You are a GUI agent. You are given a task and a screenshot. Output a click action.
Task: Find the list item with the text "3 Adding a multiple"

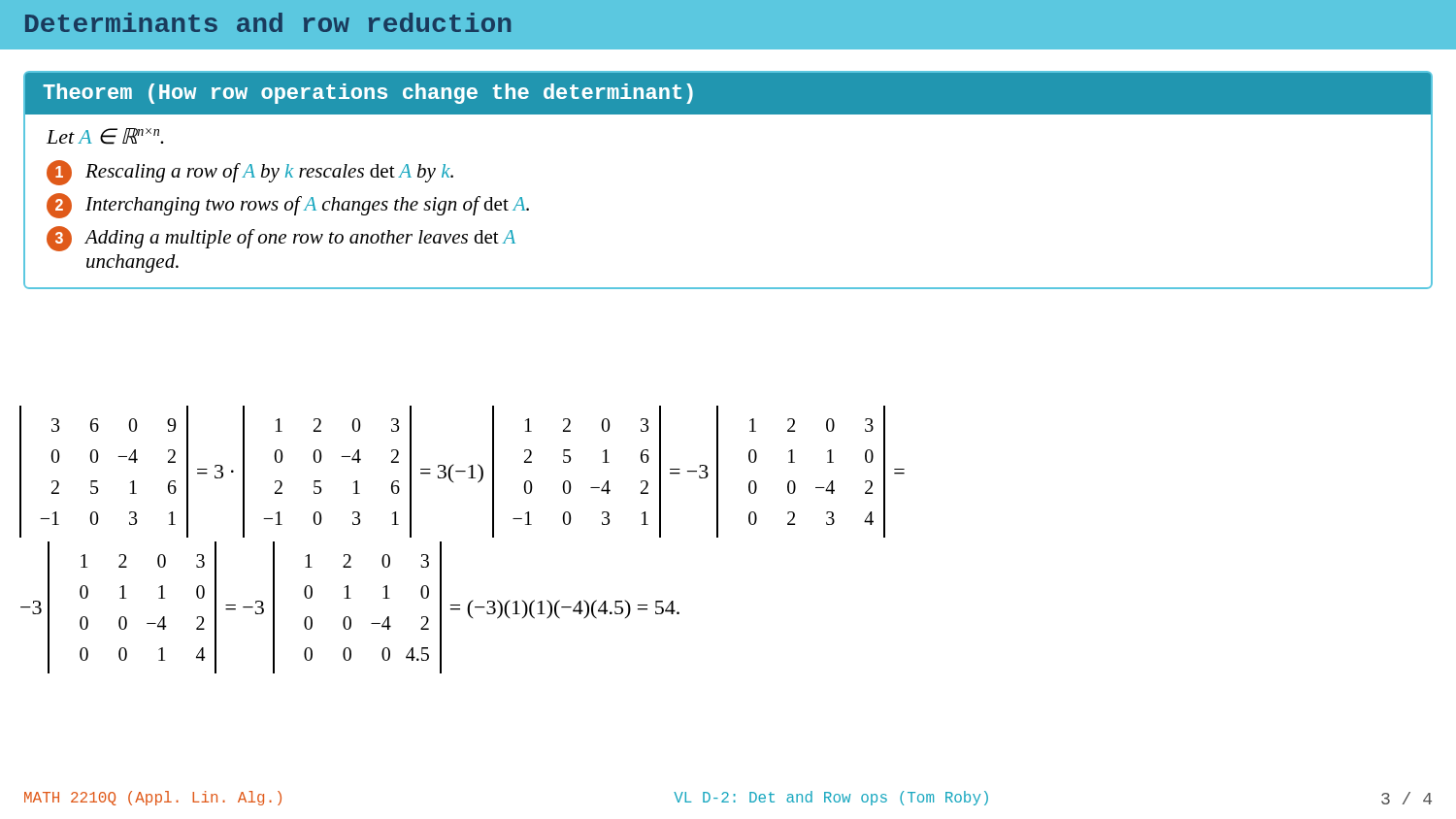281,250
